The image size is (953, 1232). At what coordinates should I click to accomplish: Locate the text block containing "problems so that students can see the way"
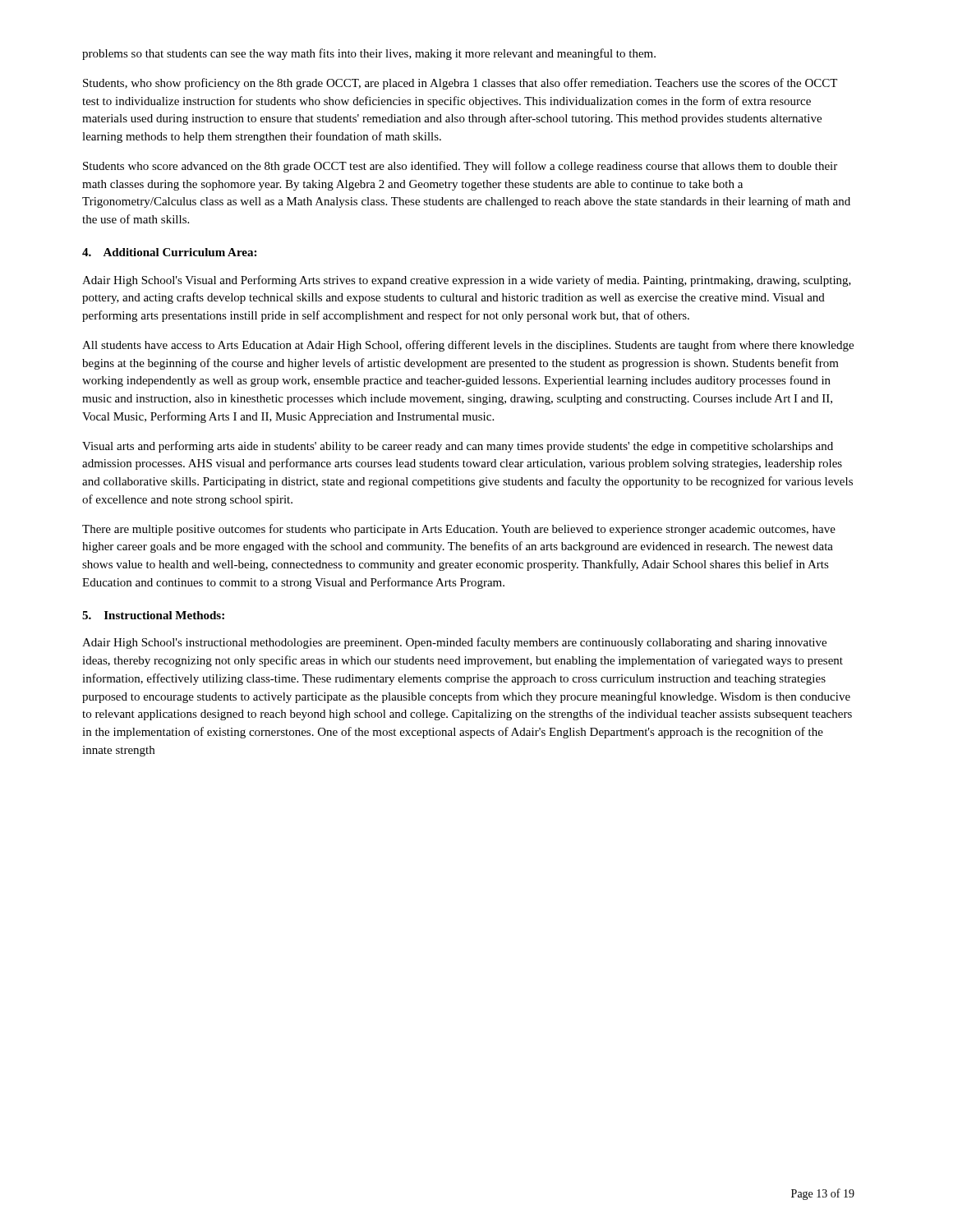point(468,54)
